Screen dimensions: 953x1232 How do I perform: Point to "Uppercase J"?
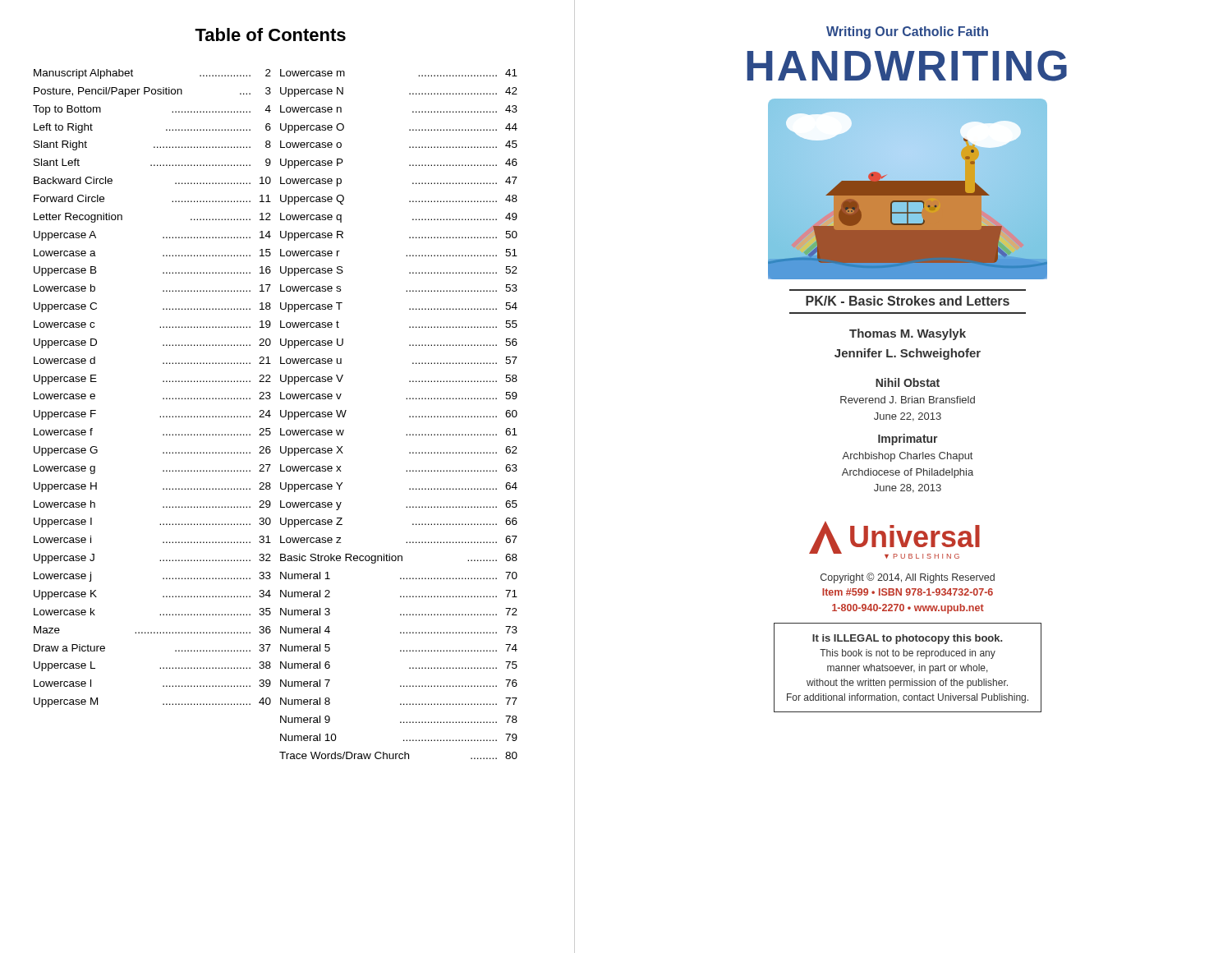click(152, 558)
